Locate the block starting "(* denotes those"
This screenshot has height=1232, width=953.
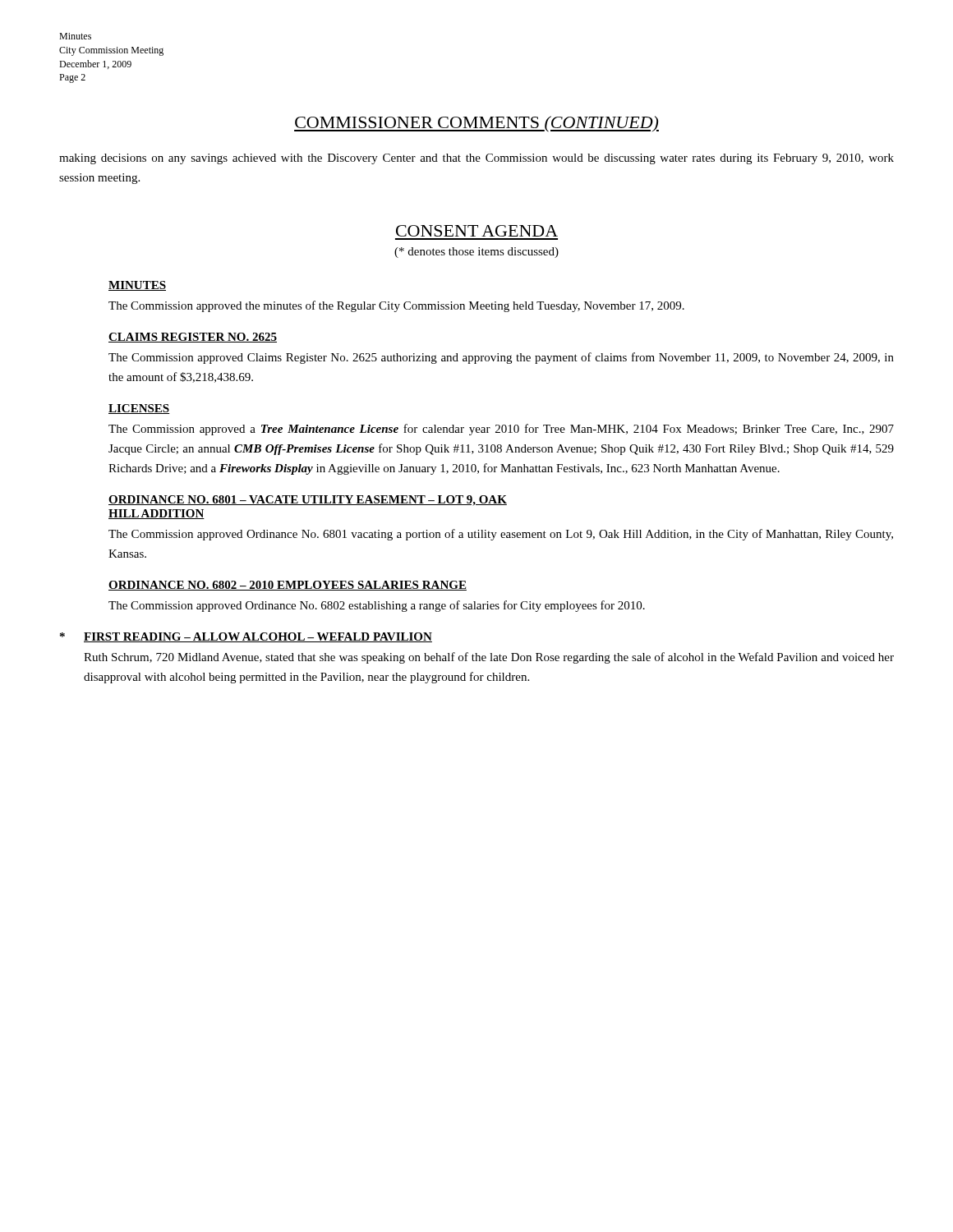pyautogui.click(x=476, y=251)
